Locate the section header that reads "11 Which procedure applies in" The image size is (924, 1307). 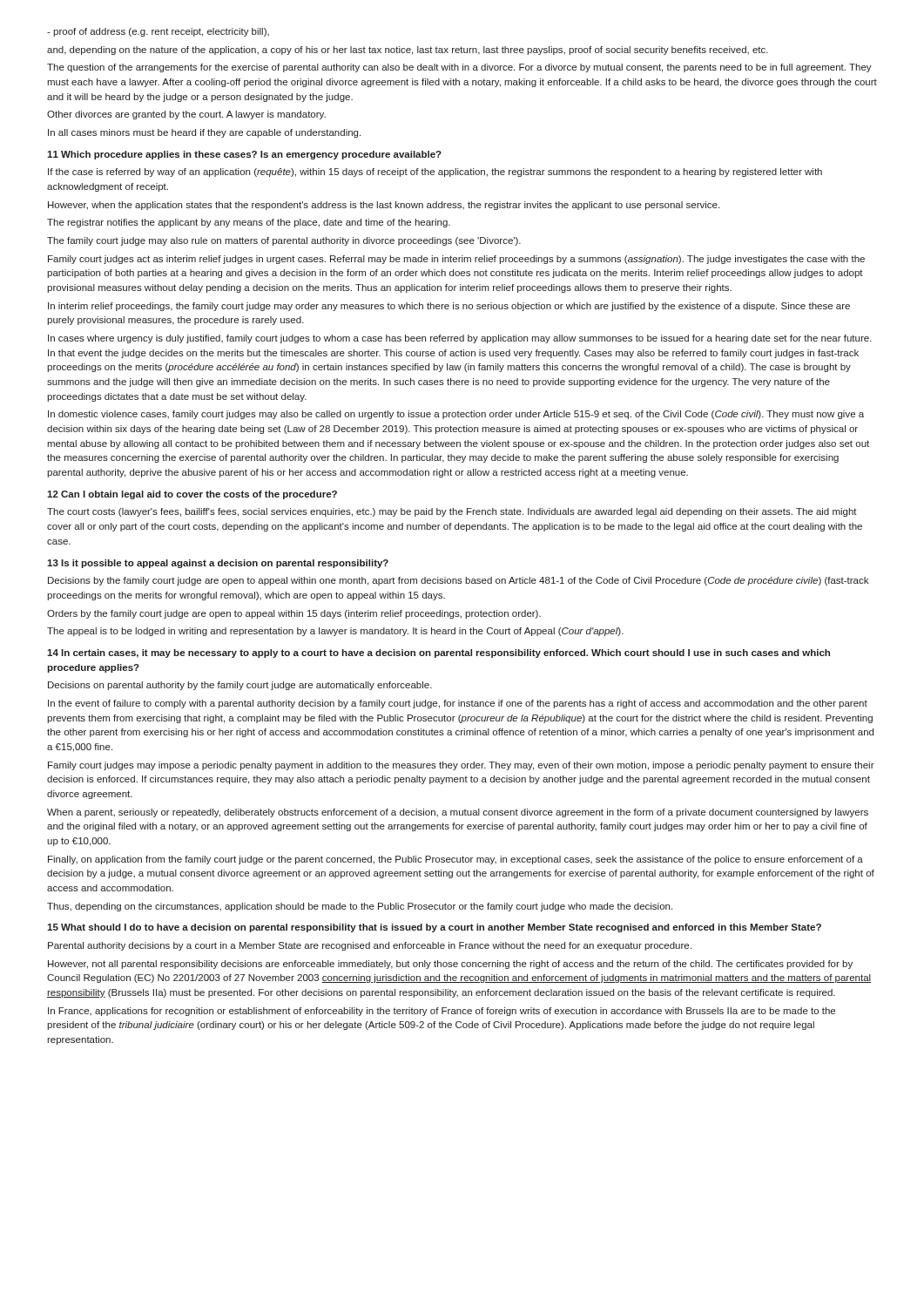point(244,154)
